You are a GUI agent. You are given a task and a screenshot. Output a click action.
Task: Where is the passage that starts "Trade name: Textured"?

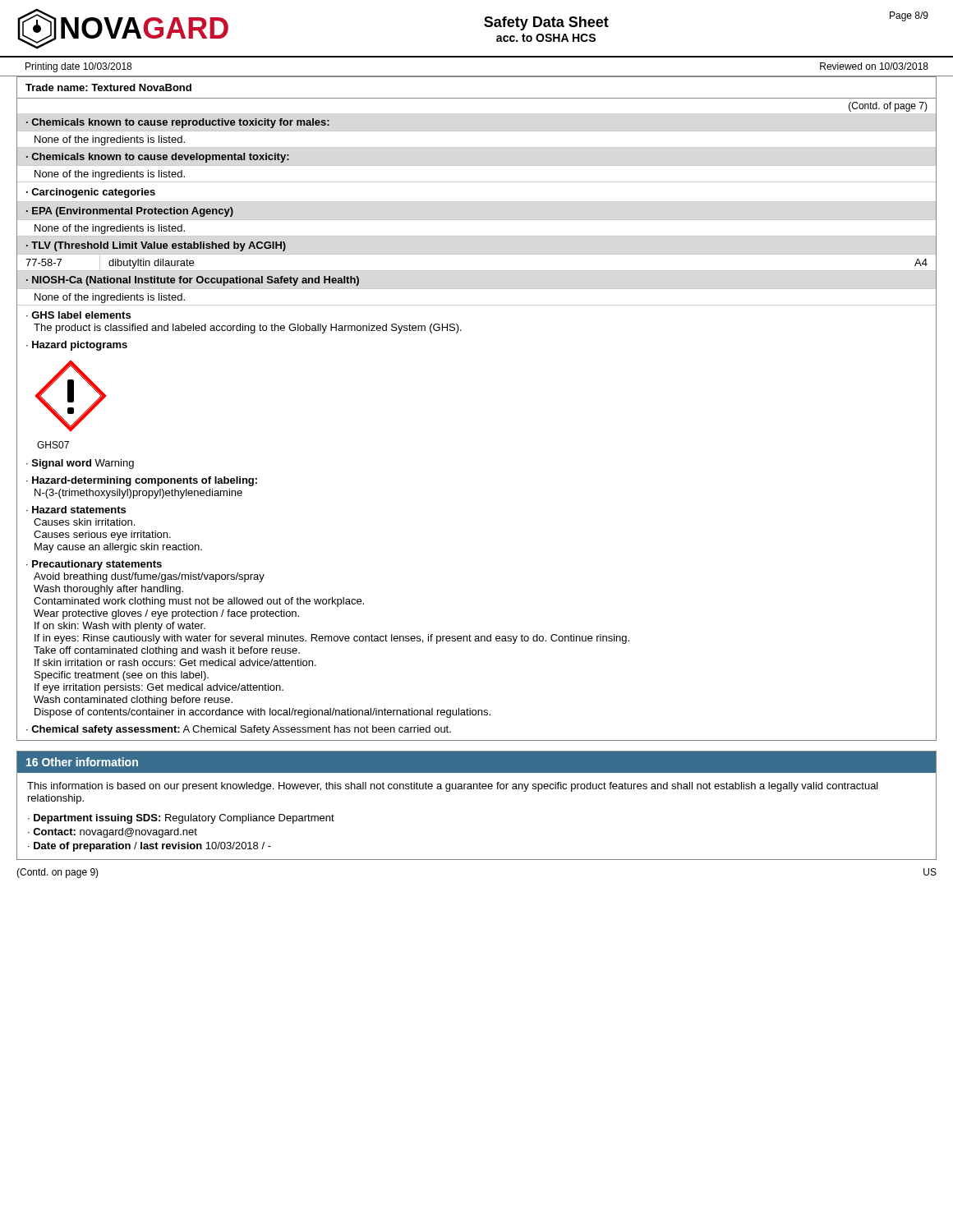[109, 87]
